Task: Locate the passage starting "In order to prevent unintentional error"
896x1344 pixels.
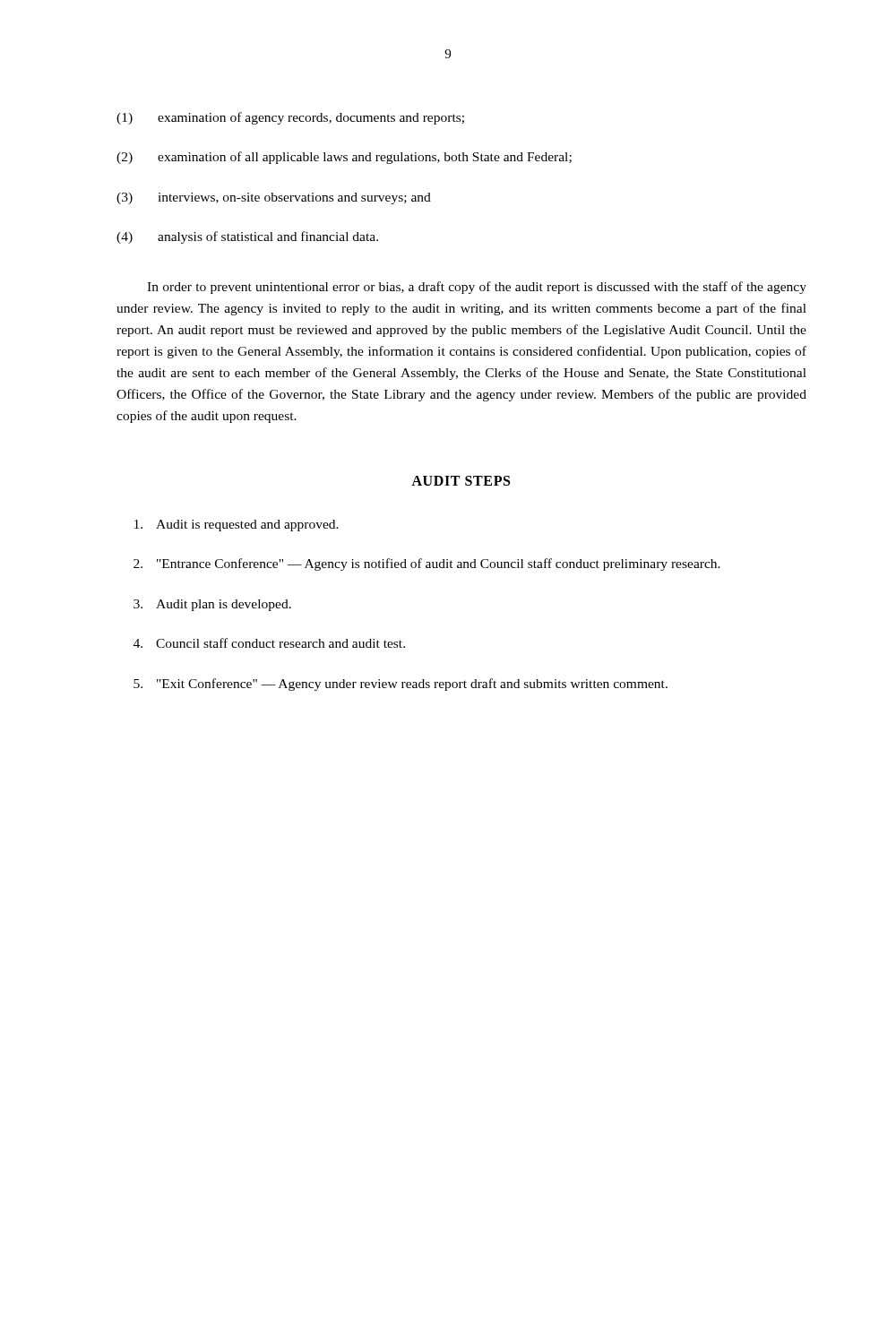Action: click(461, 351)
